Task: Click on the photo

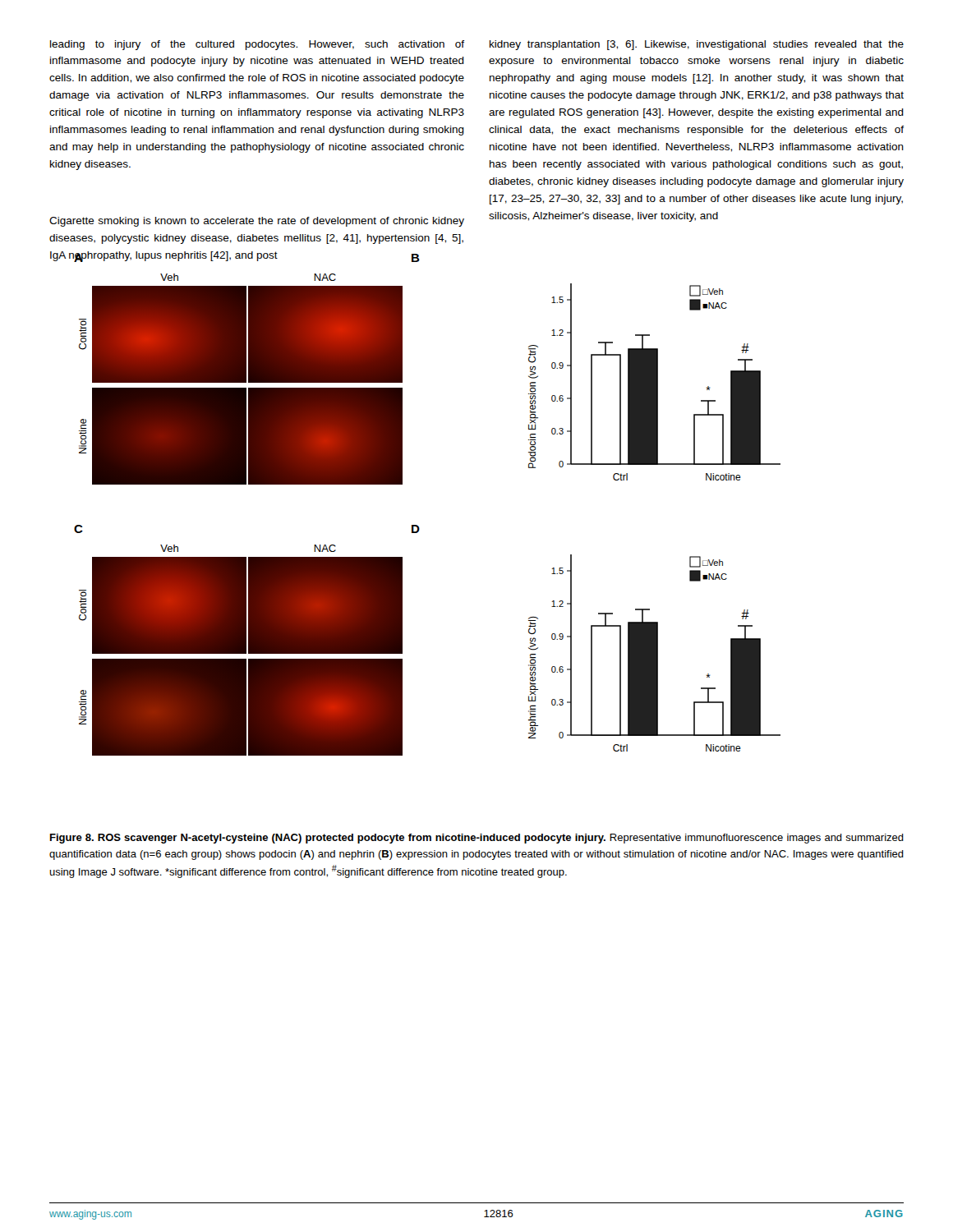Action: click(476, 530)
